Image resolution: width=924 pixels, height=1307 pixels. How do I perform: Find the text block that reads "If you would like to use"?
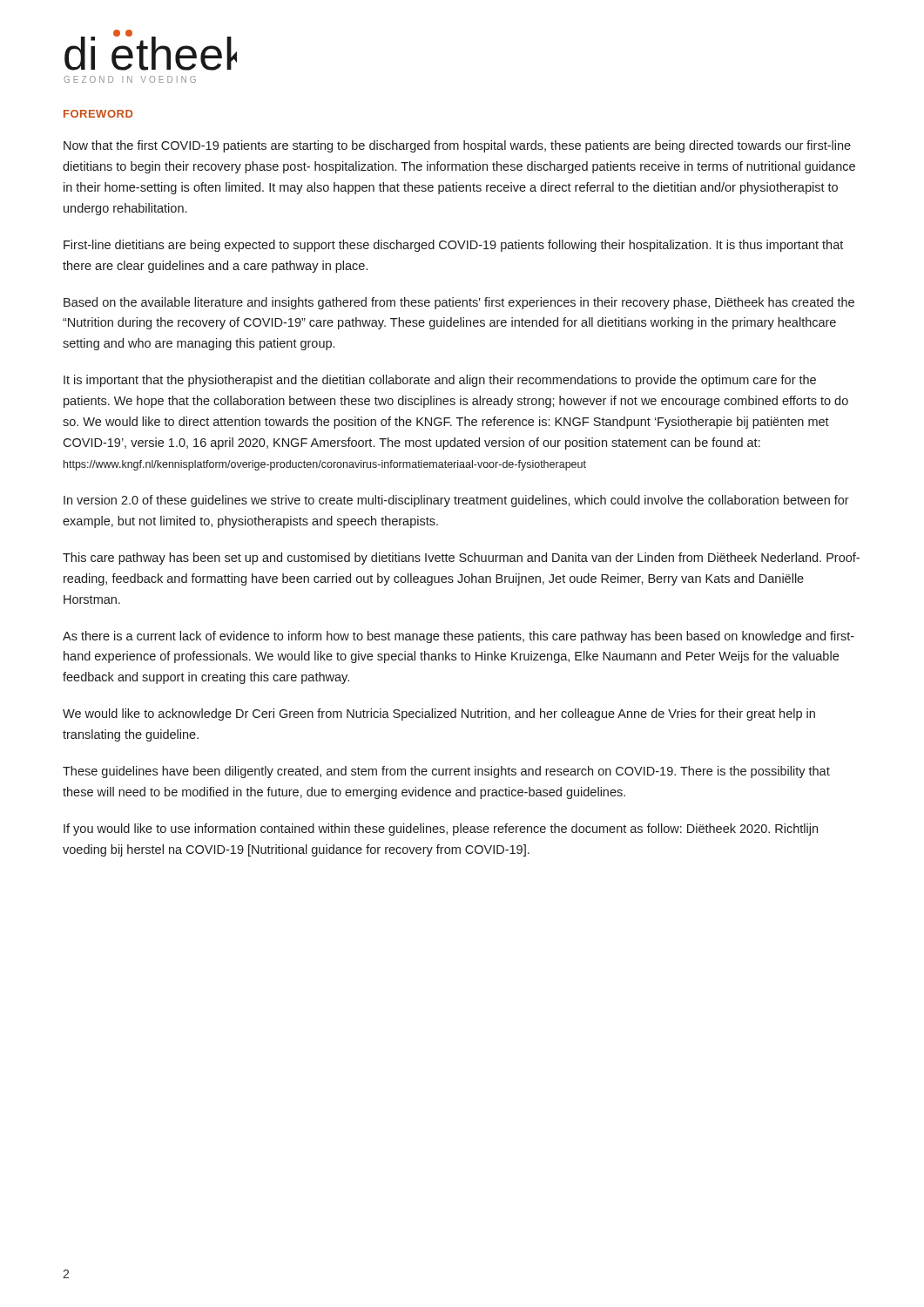tap(441, 839)
